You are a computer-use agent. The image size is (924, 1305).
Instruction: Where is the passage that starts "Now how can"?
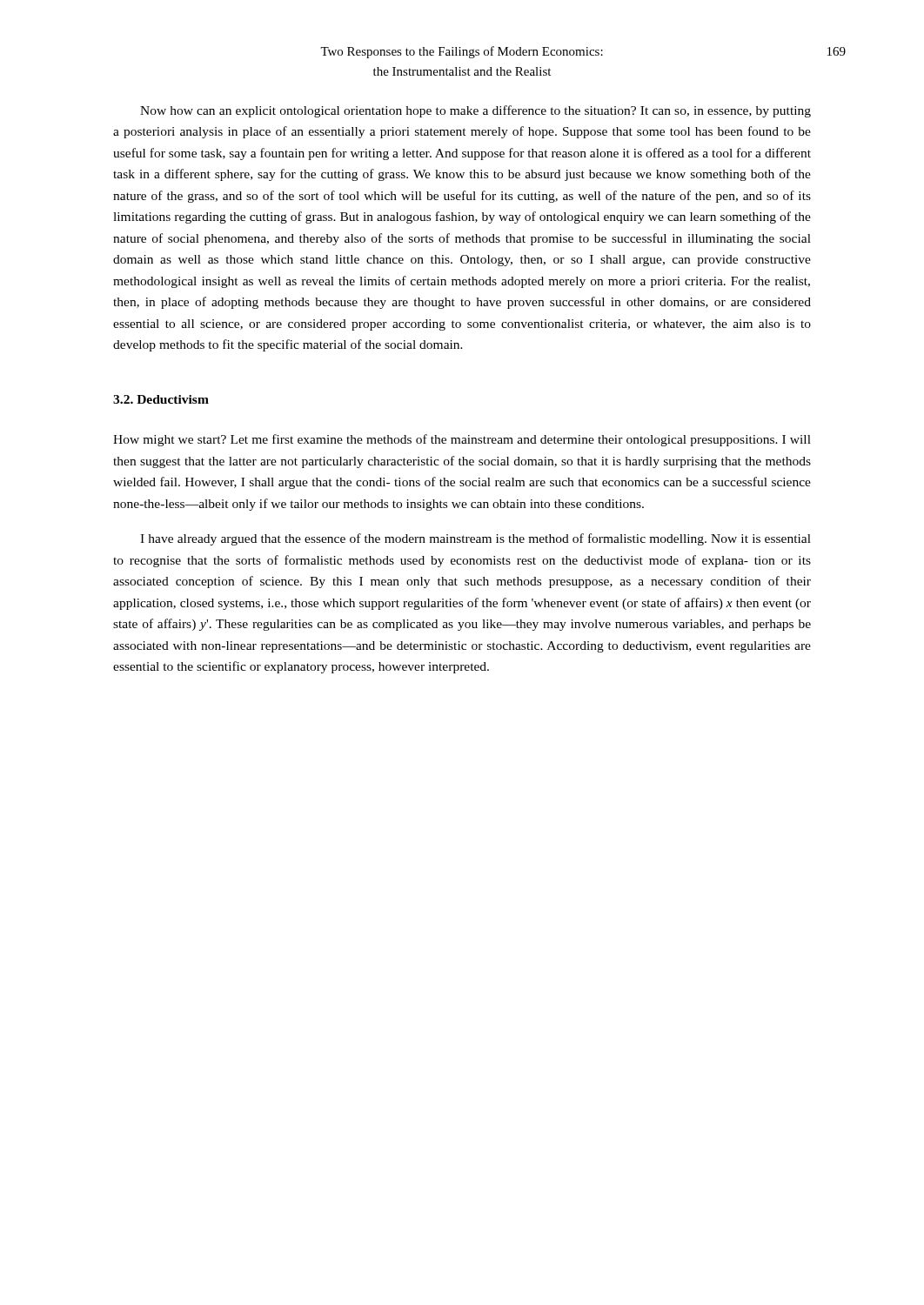point(462,227)
